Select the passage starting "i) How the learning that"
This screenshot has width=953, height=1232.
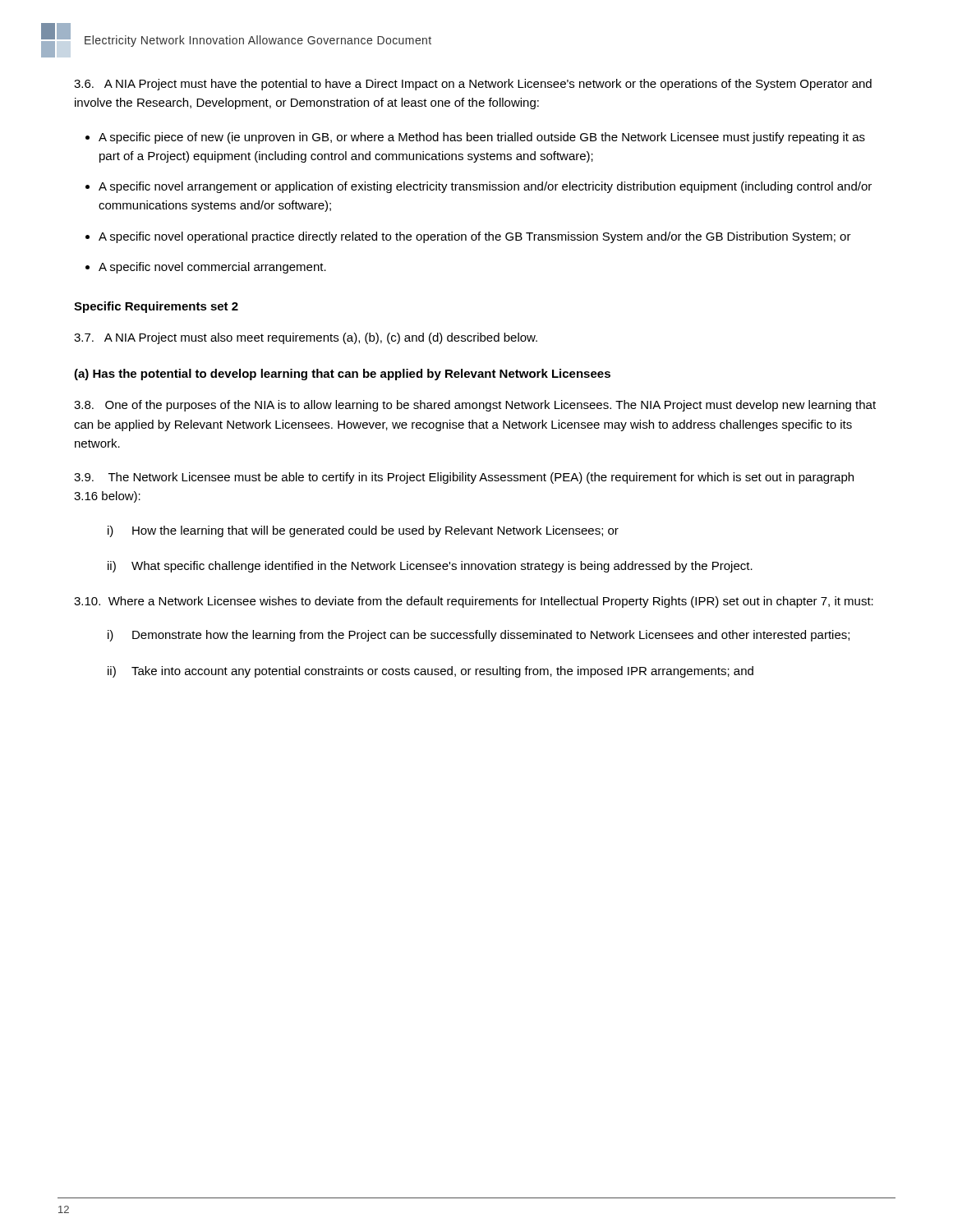pyautogui.click(x=363, y=530)
